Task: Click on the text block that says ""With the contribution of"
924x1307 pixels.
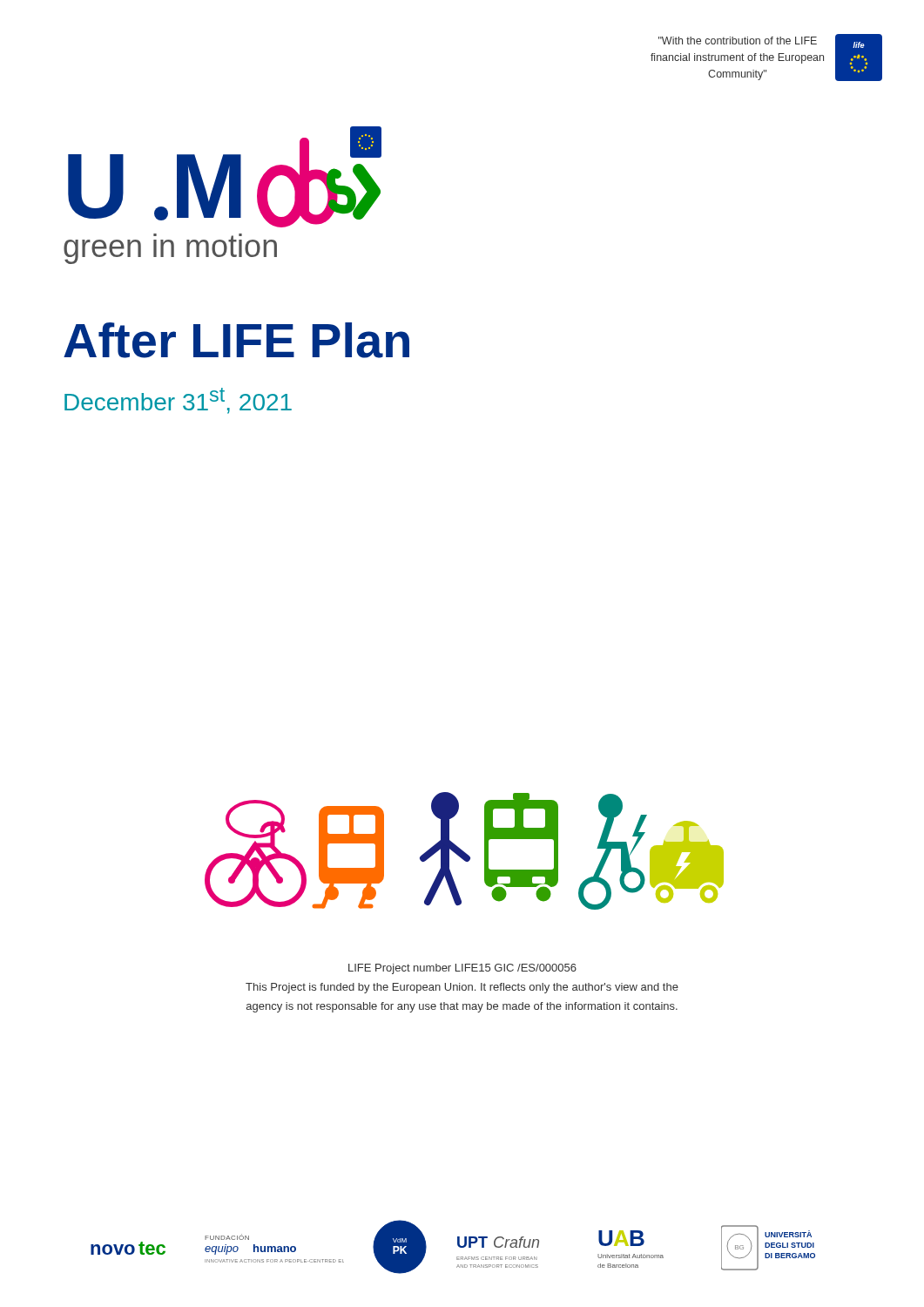Action: click(x=766, y=58)
